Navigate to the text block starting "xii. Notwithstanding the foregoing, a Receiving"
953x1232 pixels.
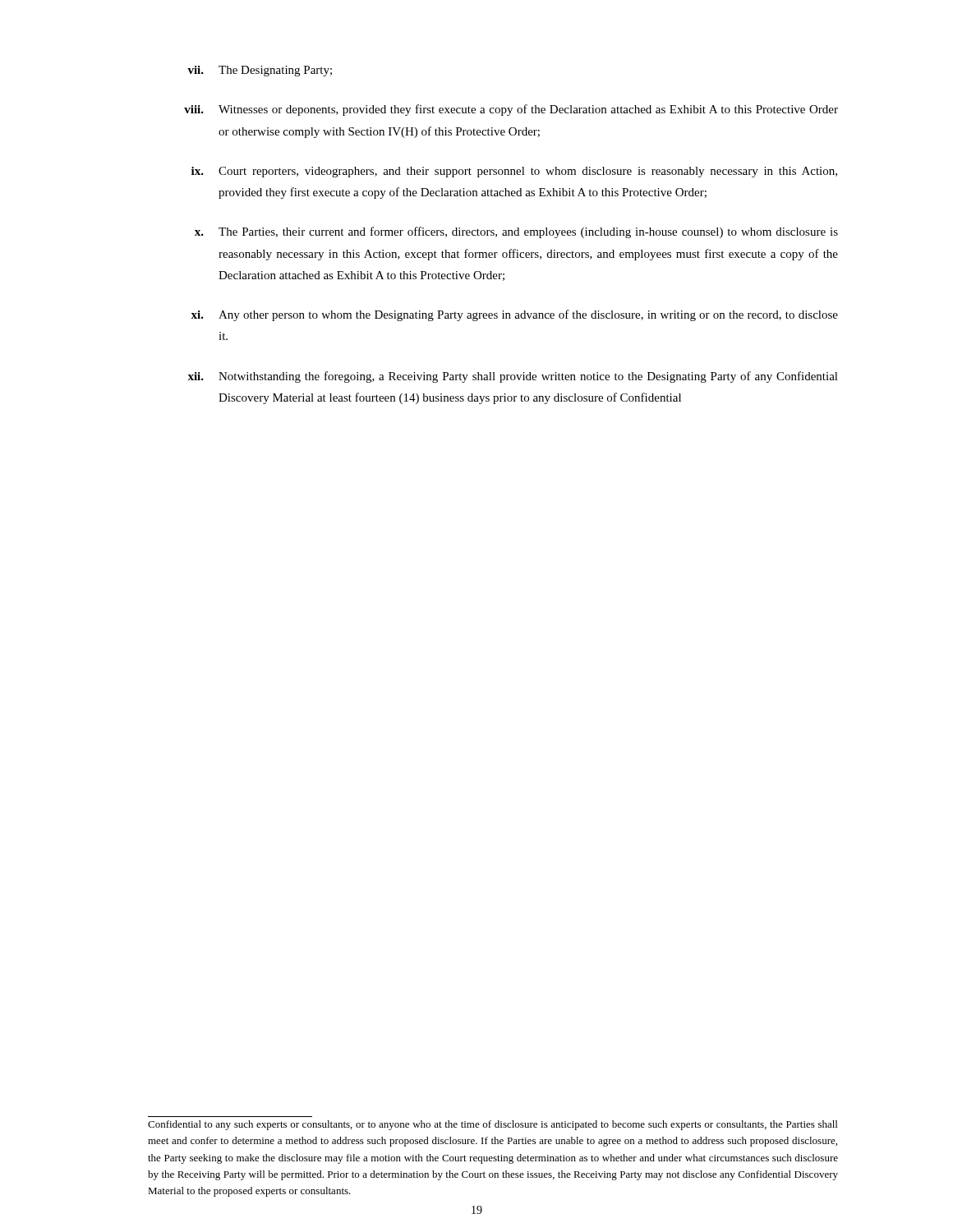click(x=493, y=387)
